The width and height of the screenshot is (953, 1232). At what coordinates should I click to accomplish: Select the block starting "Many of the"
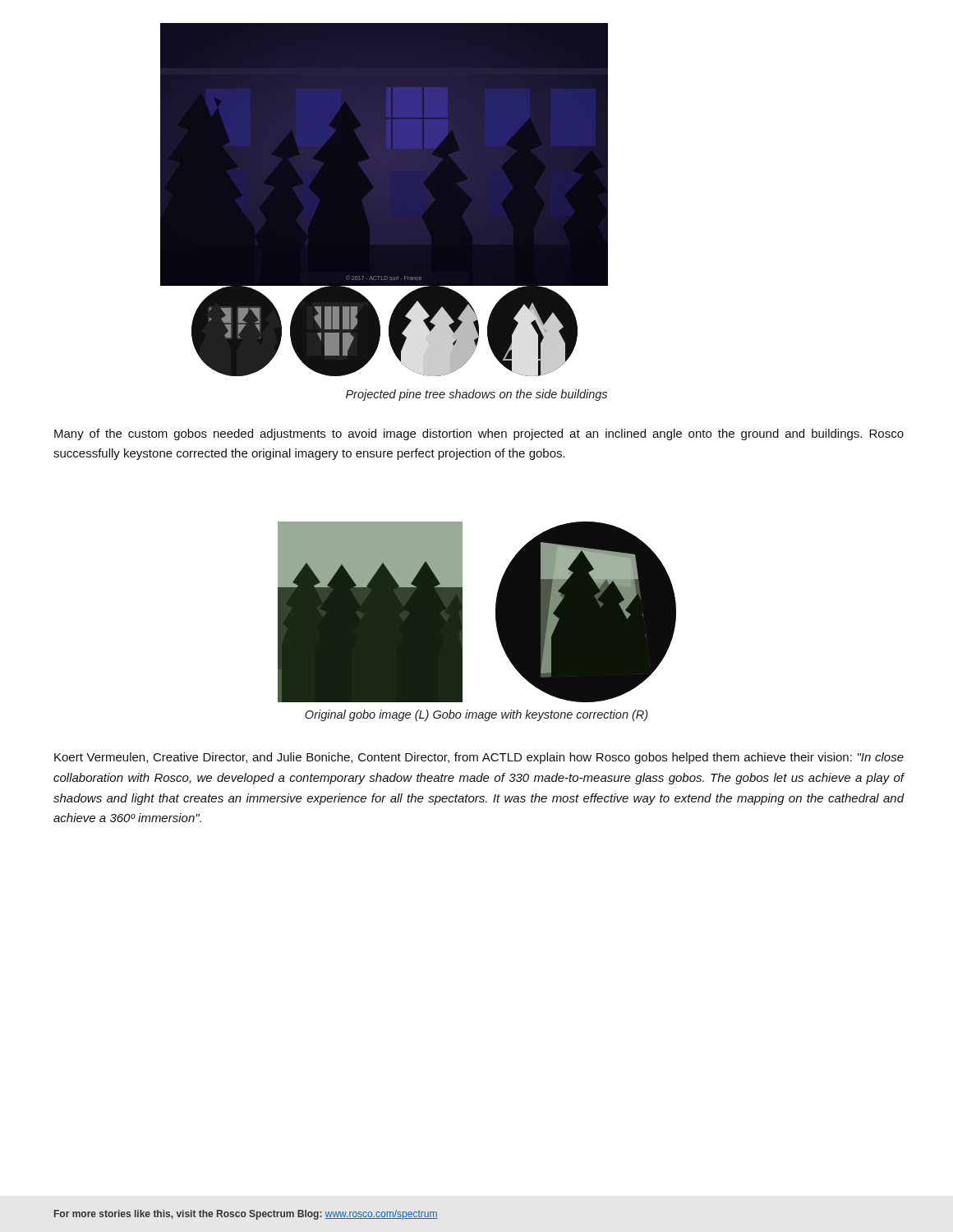pyautogui.click(x=479, y=443)
